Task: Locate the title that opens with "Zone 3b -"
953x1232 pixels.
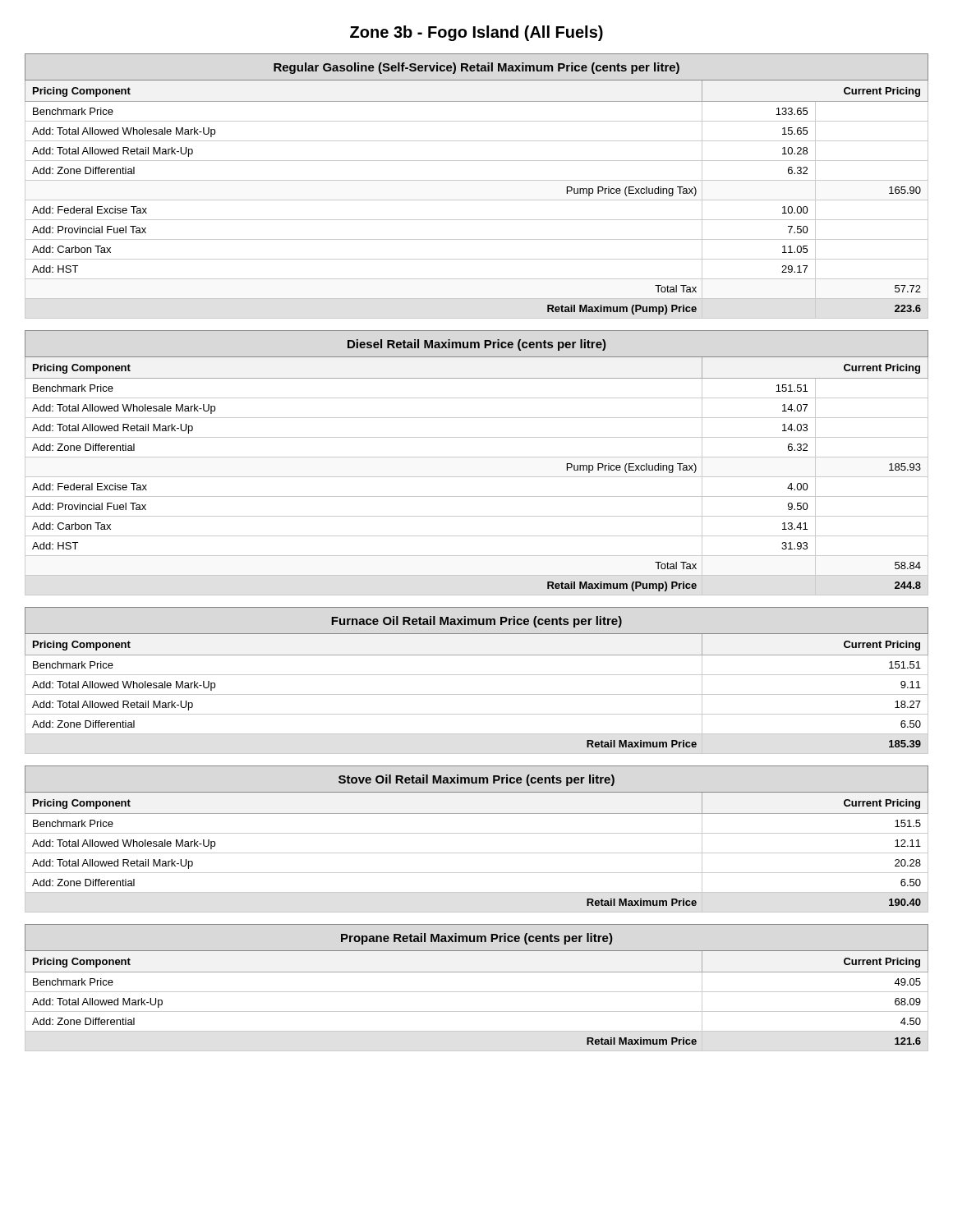Action: [476, 32]
